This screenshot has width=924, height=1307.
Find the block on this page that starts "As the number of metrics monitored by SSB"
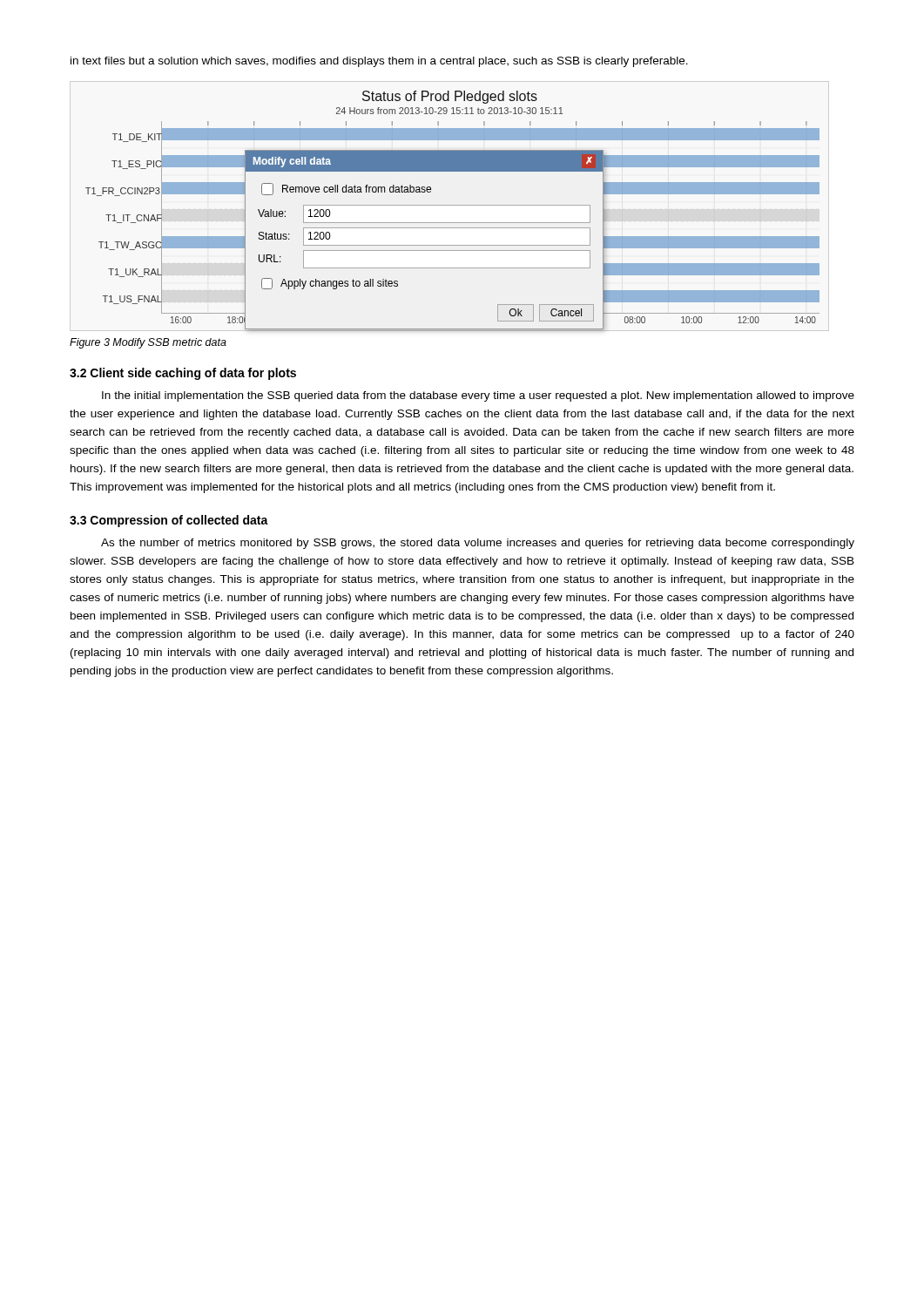point(462,607)
